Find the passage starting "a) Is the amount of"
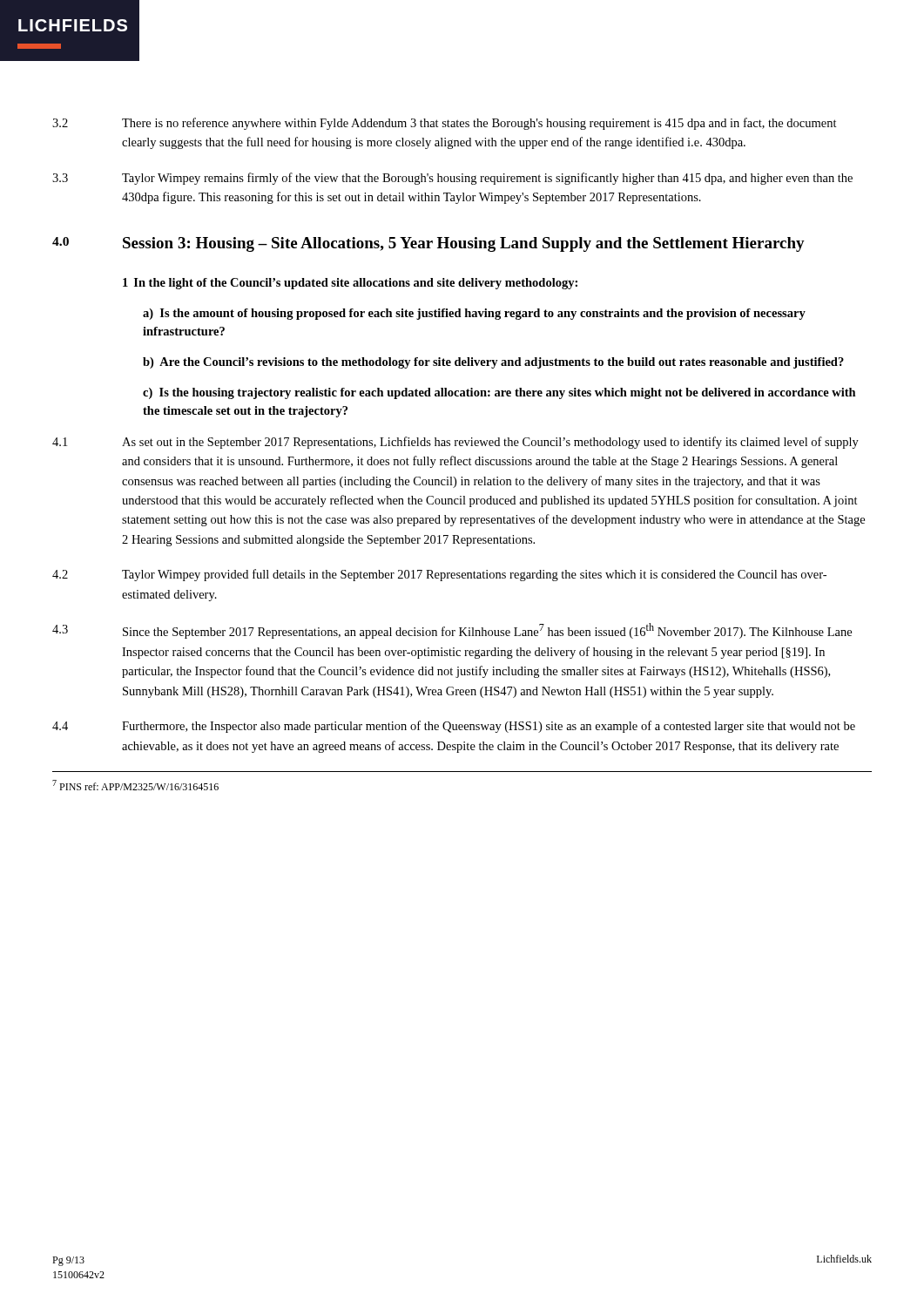924x1307 pixels. coord(474,322)
